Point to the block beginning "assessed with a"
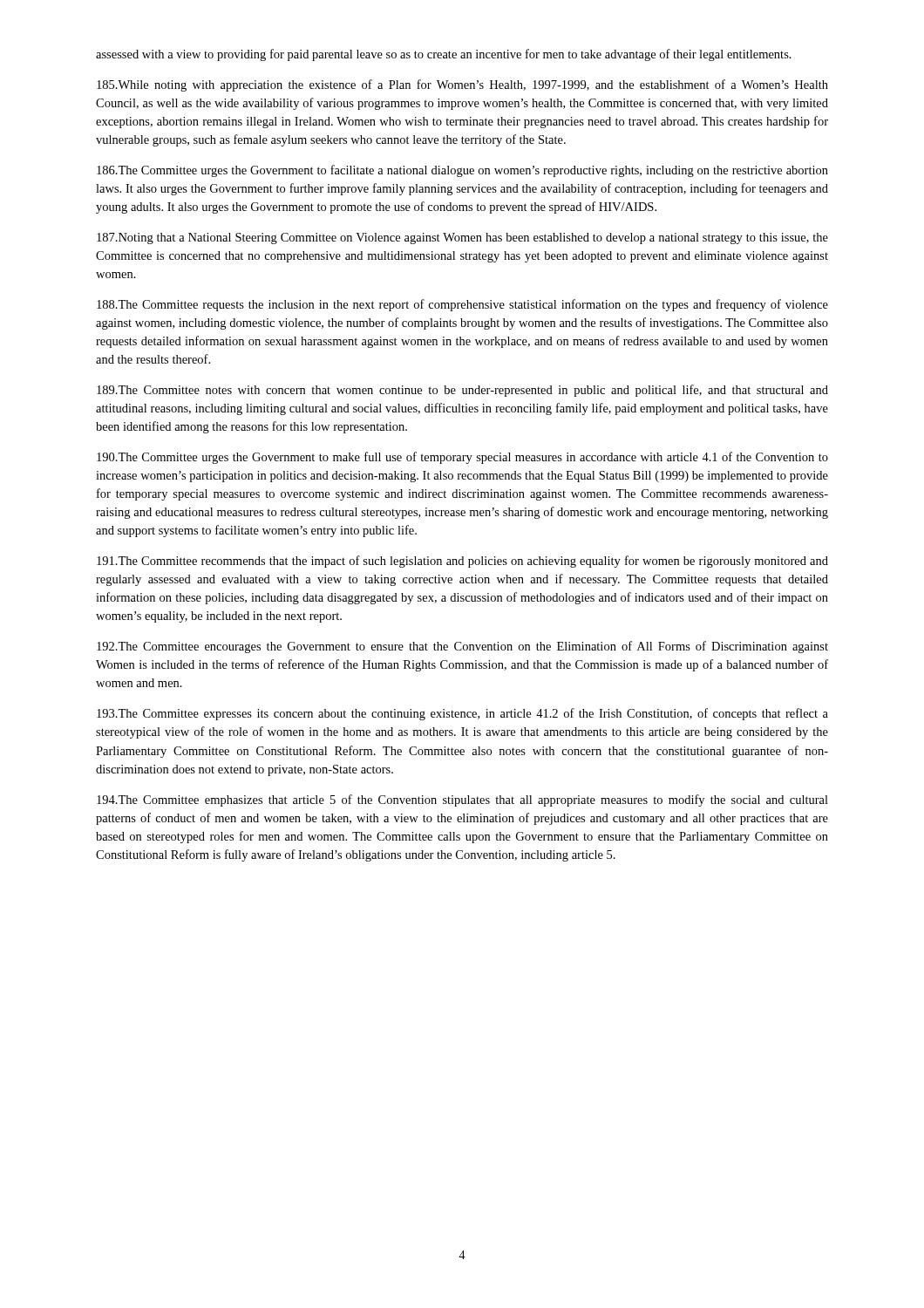 (444, 54)
